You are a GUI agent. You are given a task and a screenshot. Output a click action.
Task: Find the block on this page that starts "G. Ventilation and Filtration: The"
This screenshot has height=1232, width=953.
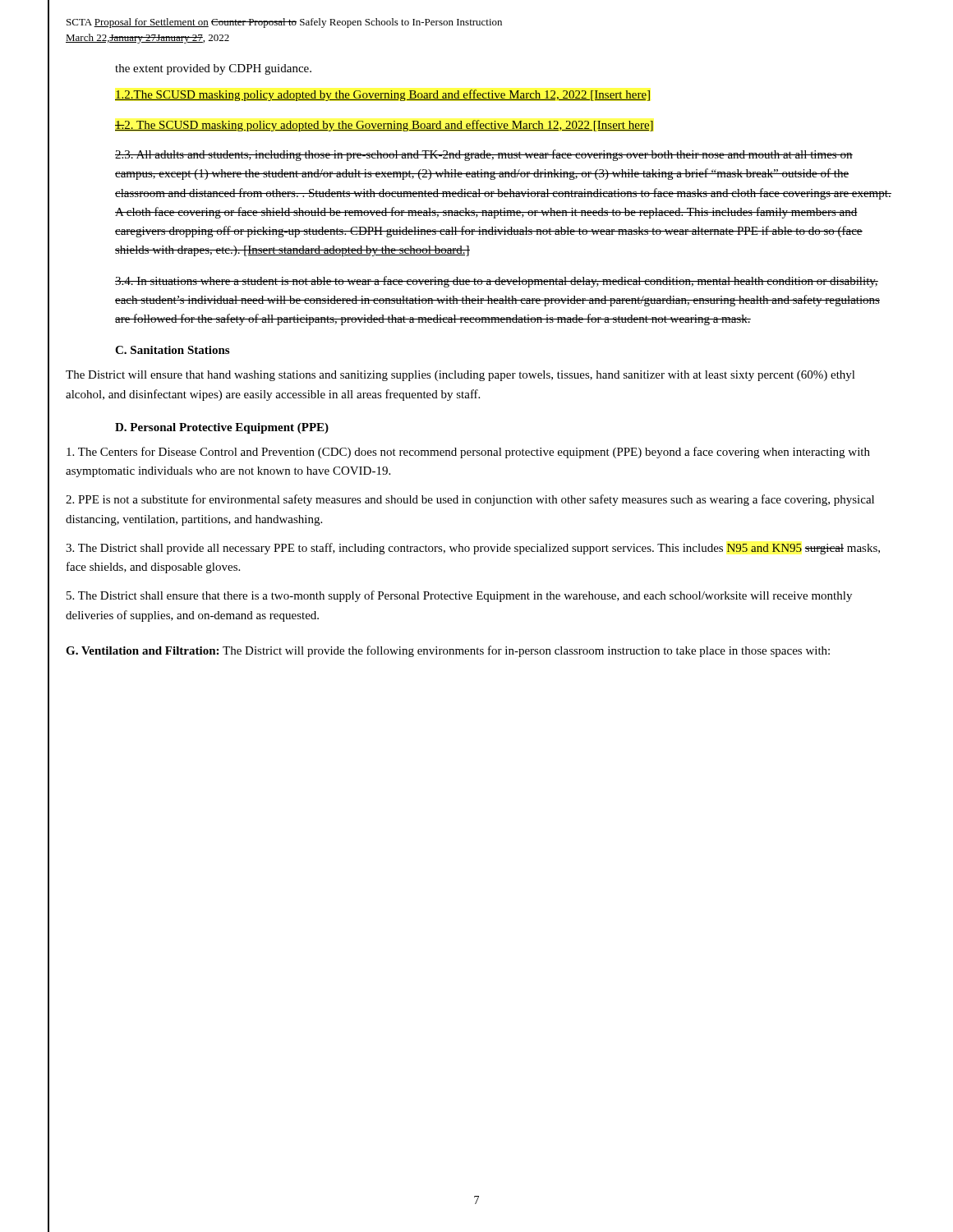click(x=448, y=650)
